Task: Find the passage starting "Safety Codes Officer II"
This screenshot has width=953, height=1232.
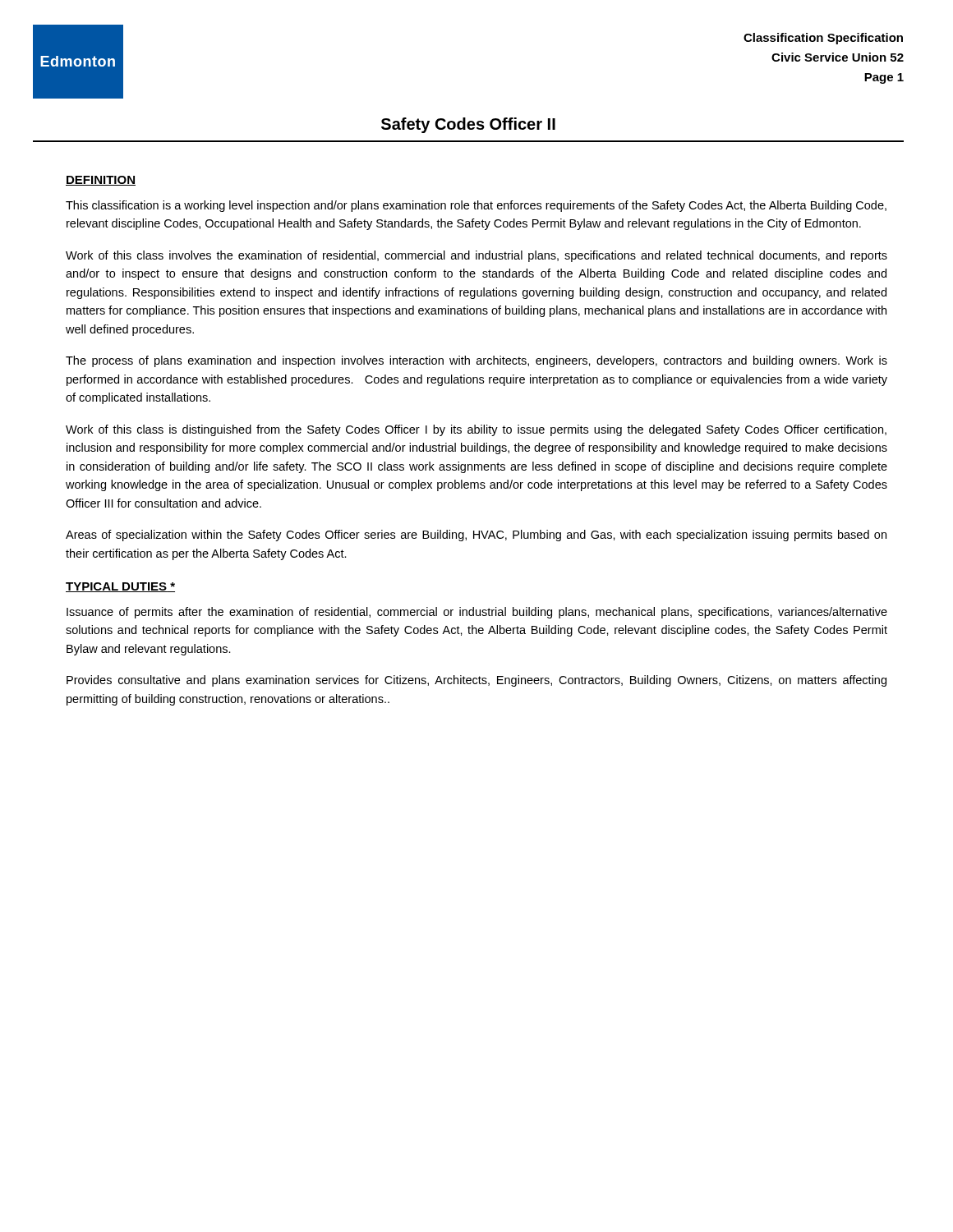Action: coord(468,124)
